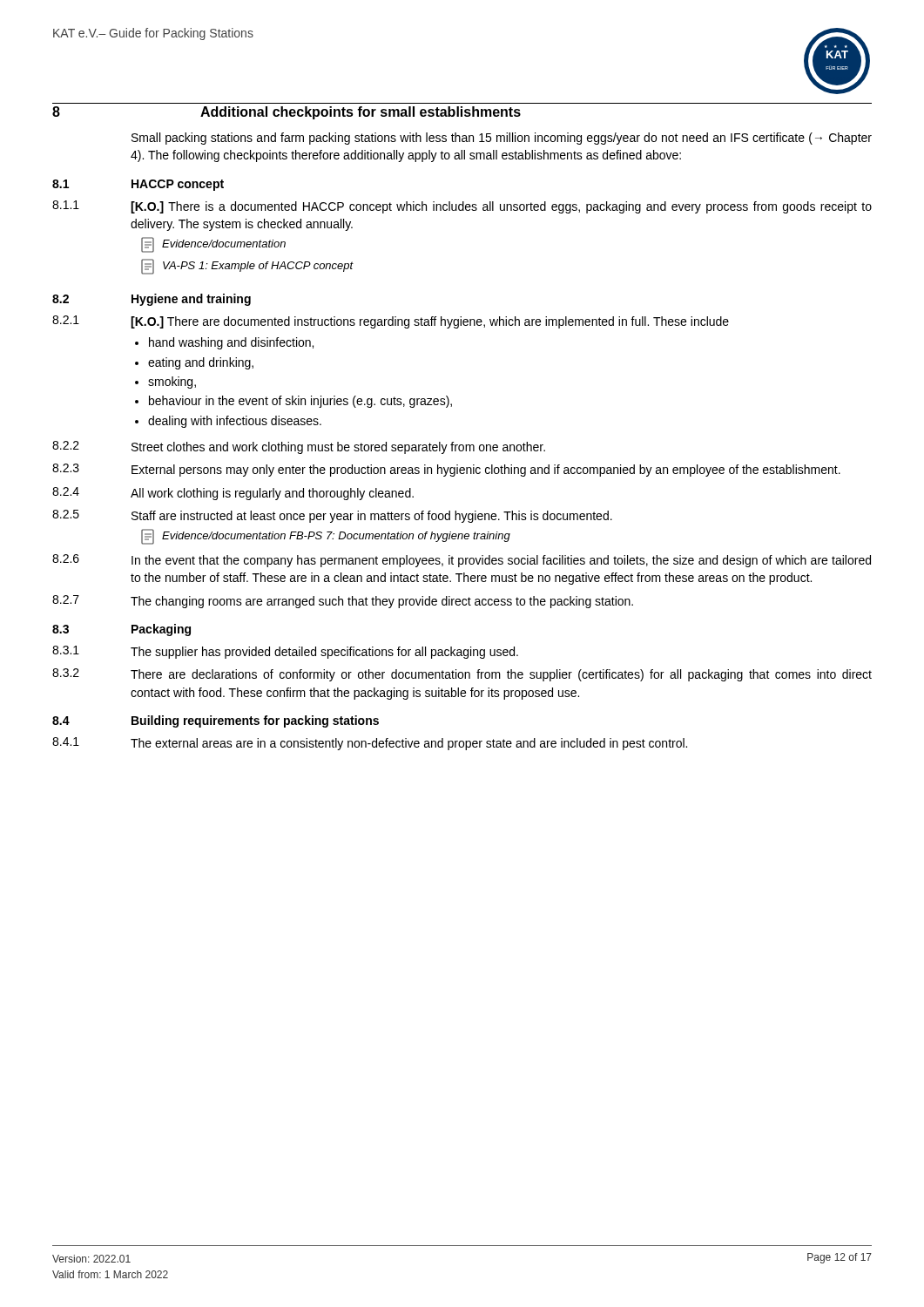Image resolution: width=924 pixels, height=1307 pixels.
Task: Find the text block starting "8.4 Building requirements"
Action: (x=216, y=721)
